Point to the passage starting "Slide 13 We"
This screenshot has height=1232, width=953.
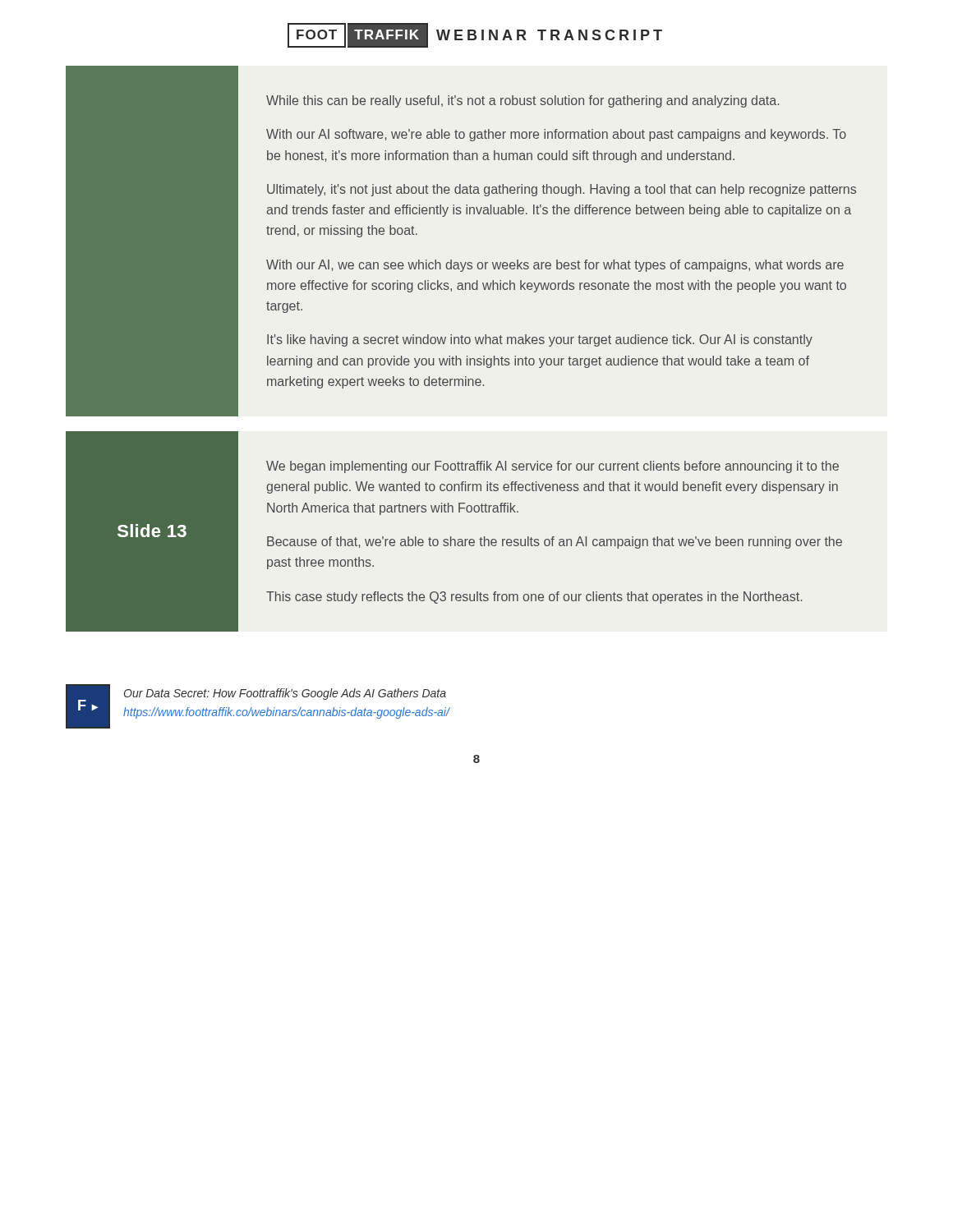pos(476,531)
